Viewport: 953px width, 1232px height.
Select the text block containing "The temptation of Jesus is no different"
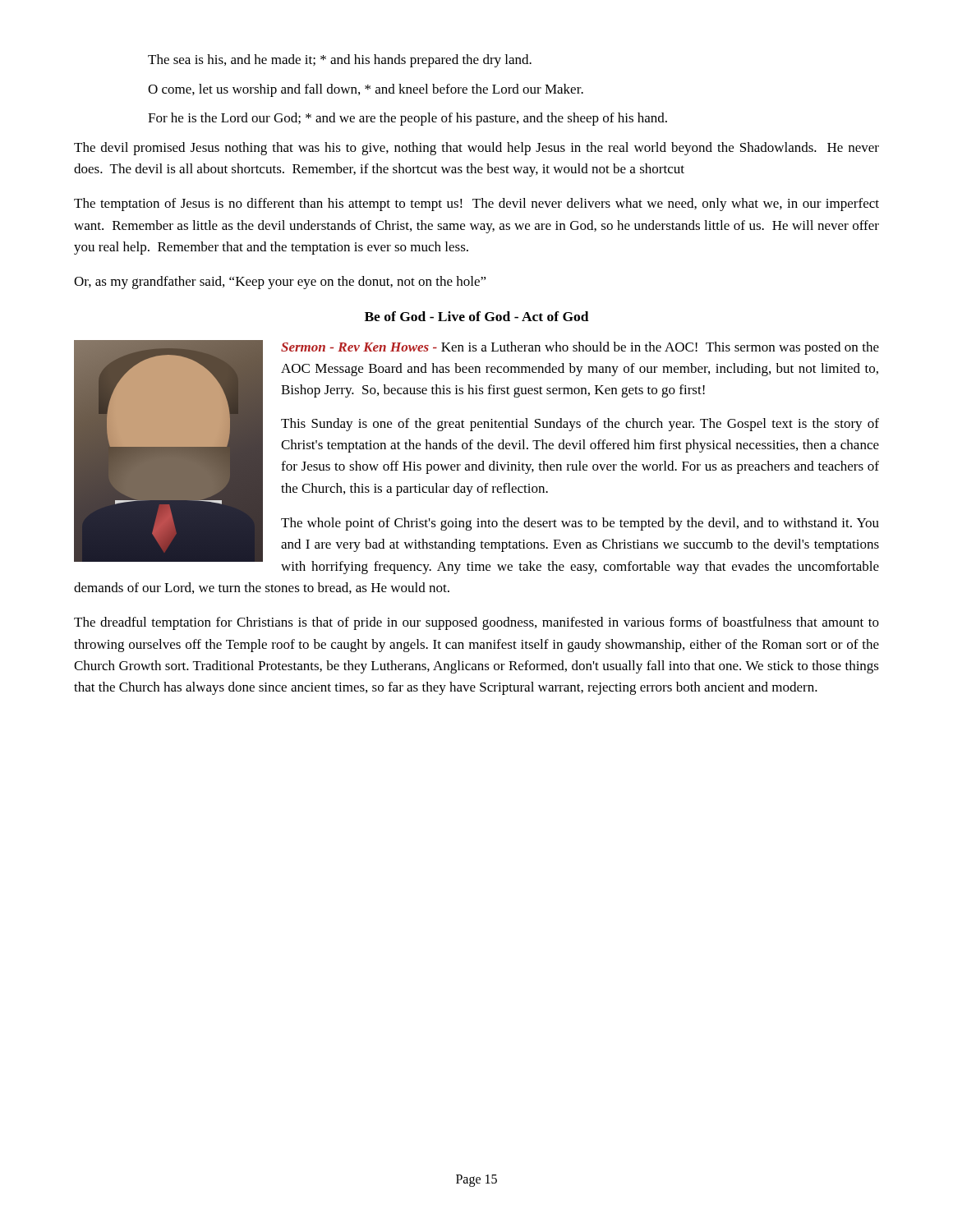click(x=476, y=225)
